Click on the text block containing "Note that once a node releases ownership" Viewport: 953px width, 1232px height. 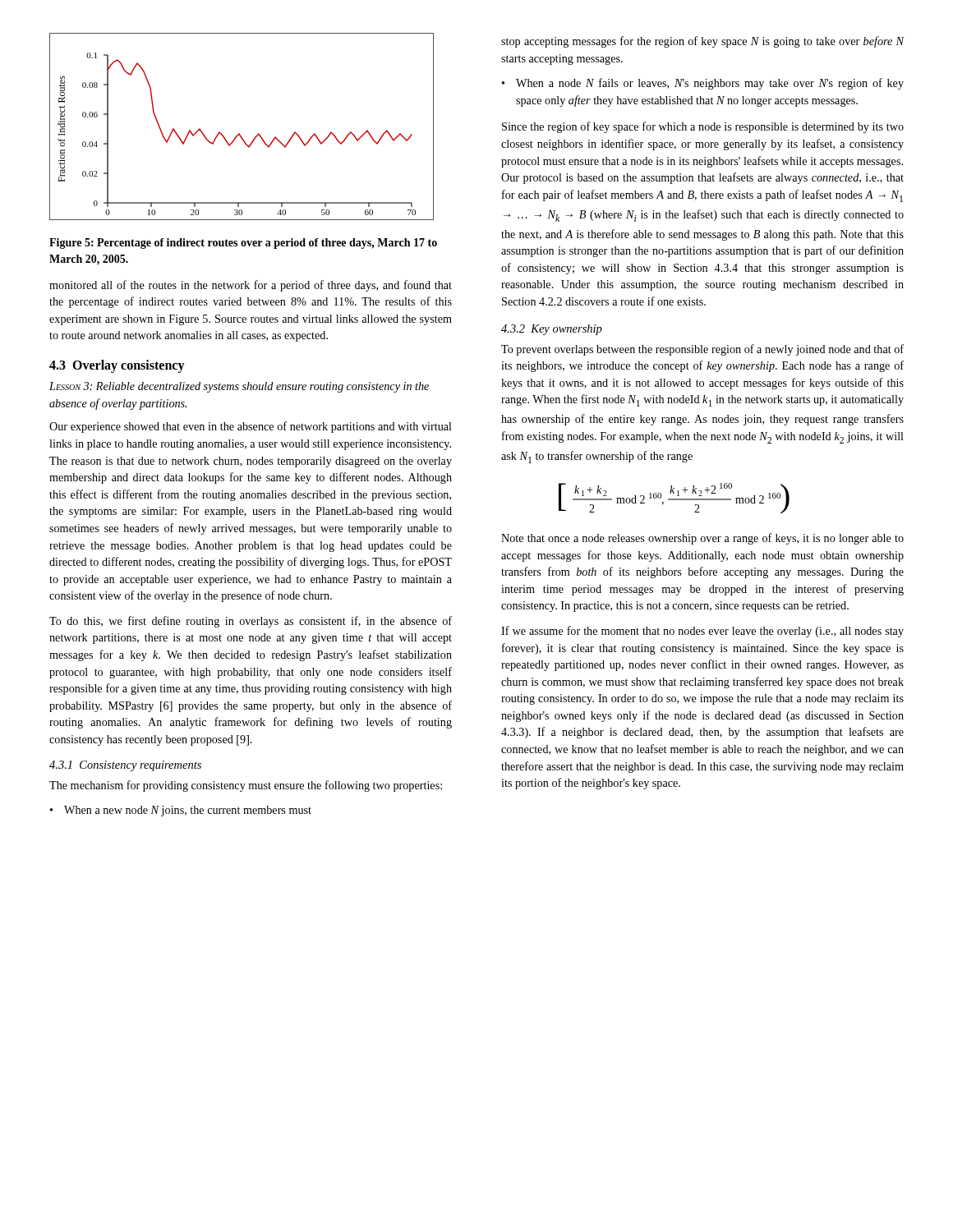click(702, 572)
